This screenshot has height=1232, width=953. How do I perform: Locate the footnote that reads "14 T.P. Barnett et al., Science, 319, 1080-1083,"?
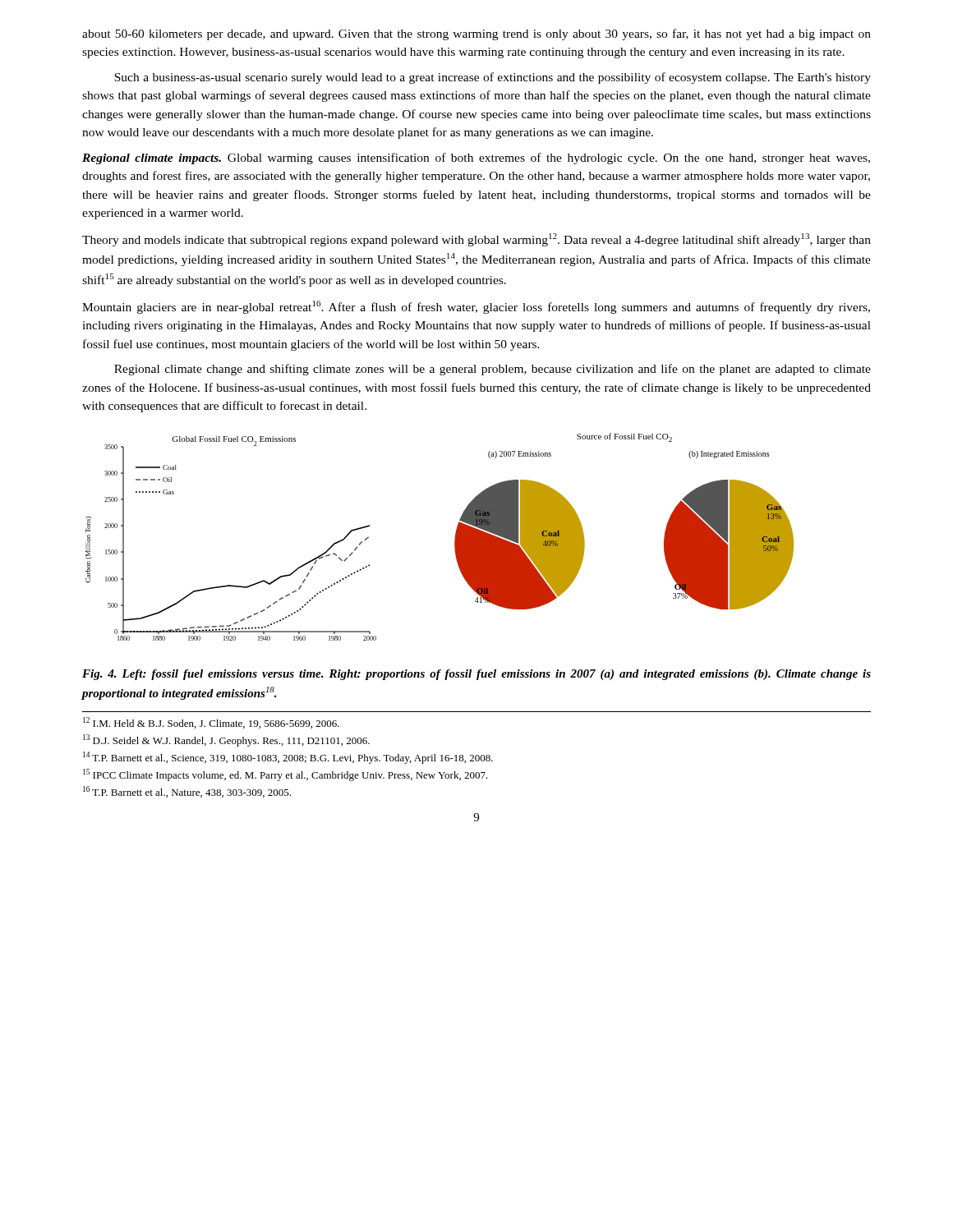288,757
